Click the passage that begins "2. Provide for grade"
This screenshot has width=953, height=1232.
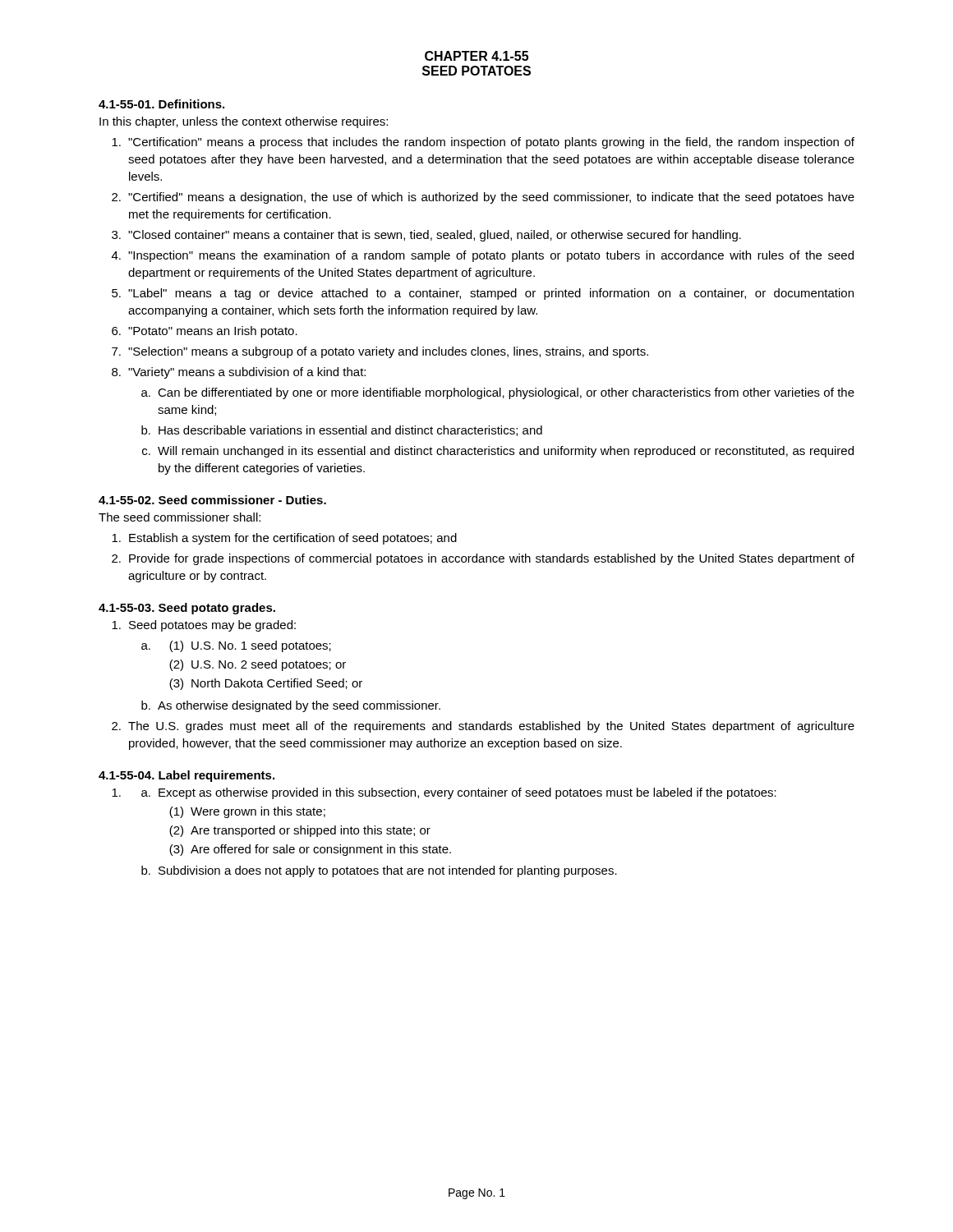click(476, 567)
